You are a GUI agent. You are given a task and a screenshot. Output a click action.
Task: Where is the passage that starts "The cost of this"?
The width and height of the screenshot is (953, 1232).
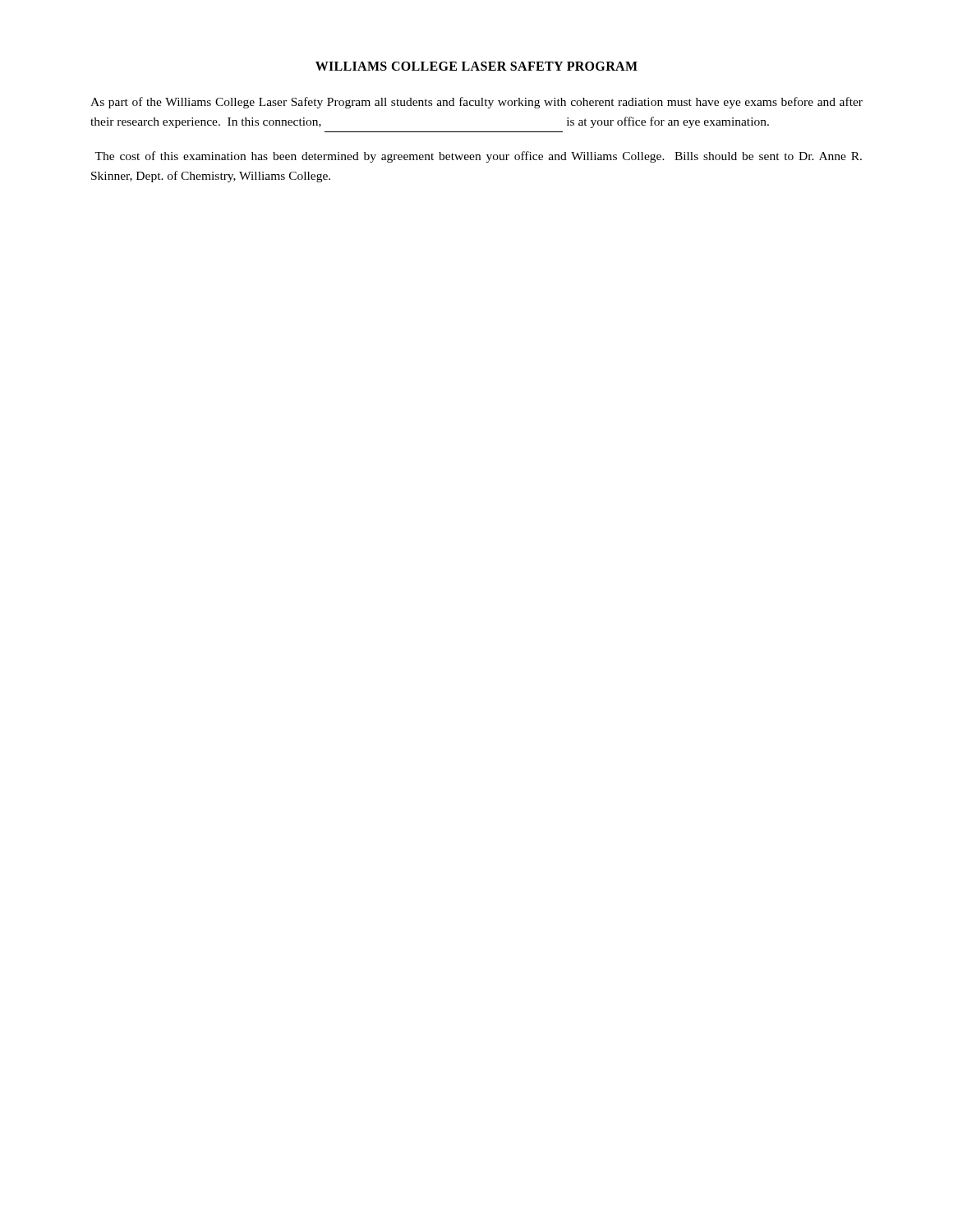[476, 166]
